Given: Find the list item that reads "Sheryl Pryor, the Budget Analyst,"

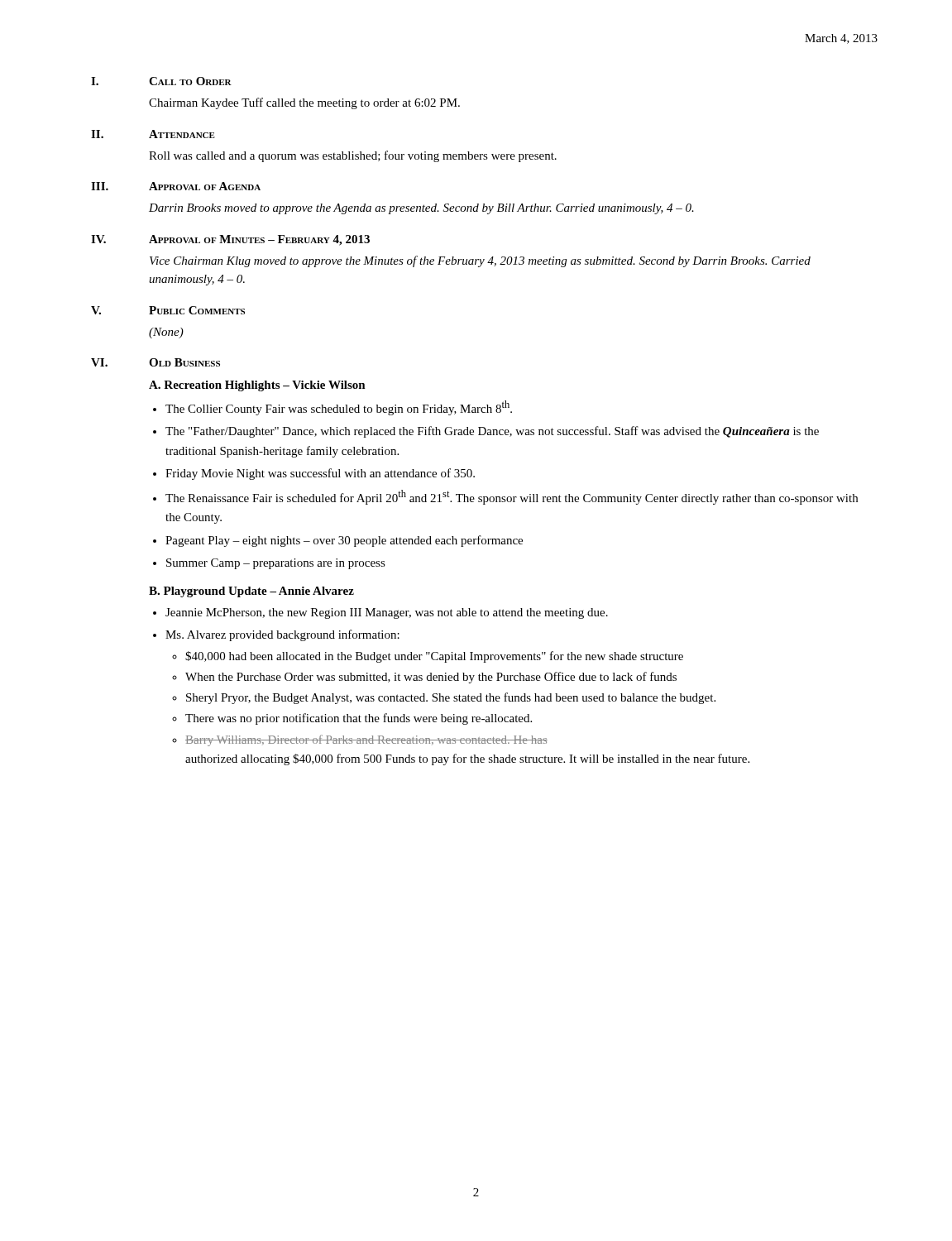Looking at the screenshot, I should click(x=451, y=697).
